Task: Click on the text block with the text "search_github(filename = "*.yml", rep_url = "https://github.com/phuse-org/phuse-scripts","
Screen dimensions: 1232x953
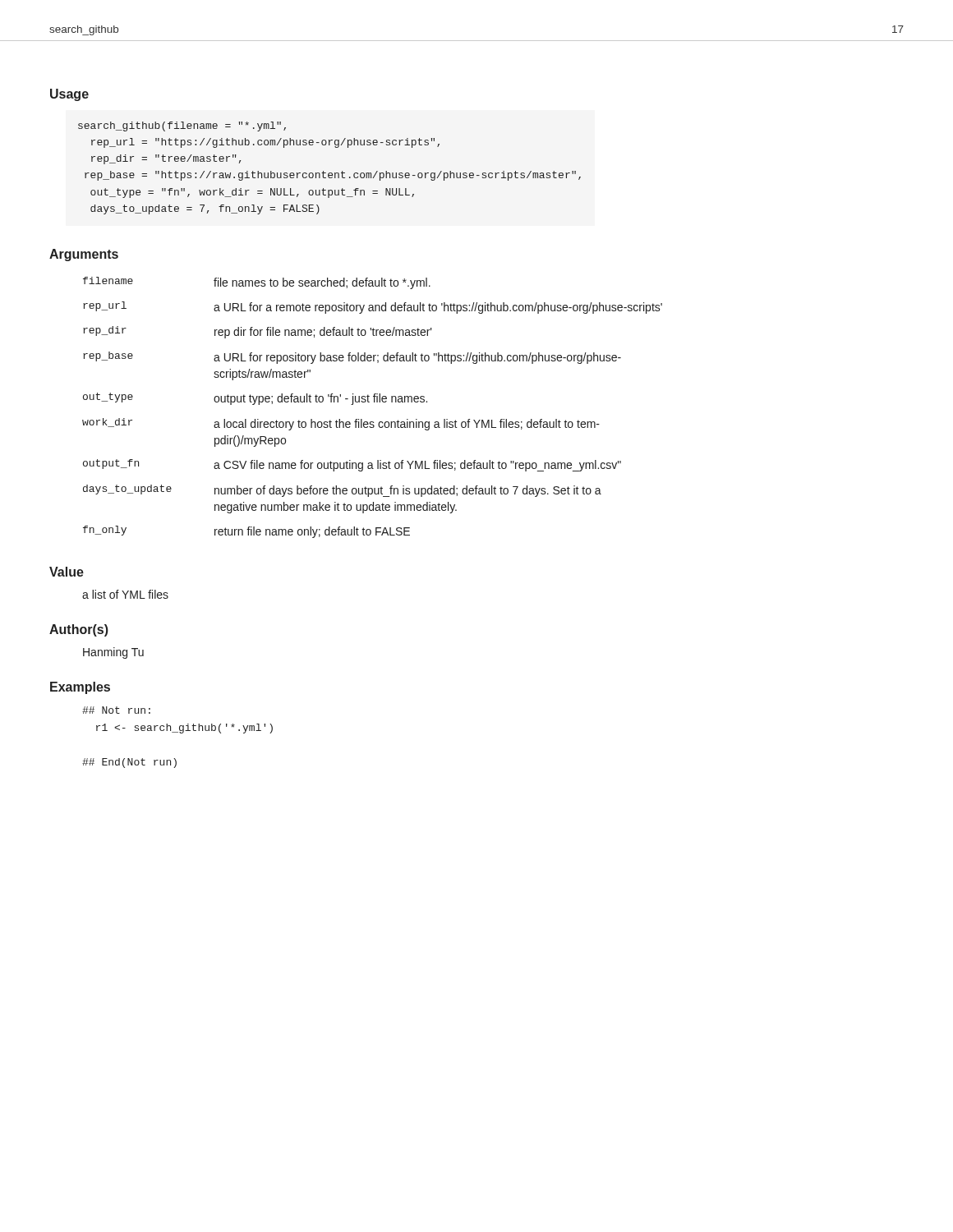Action: point(330,168)
